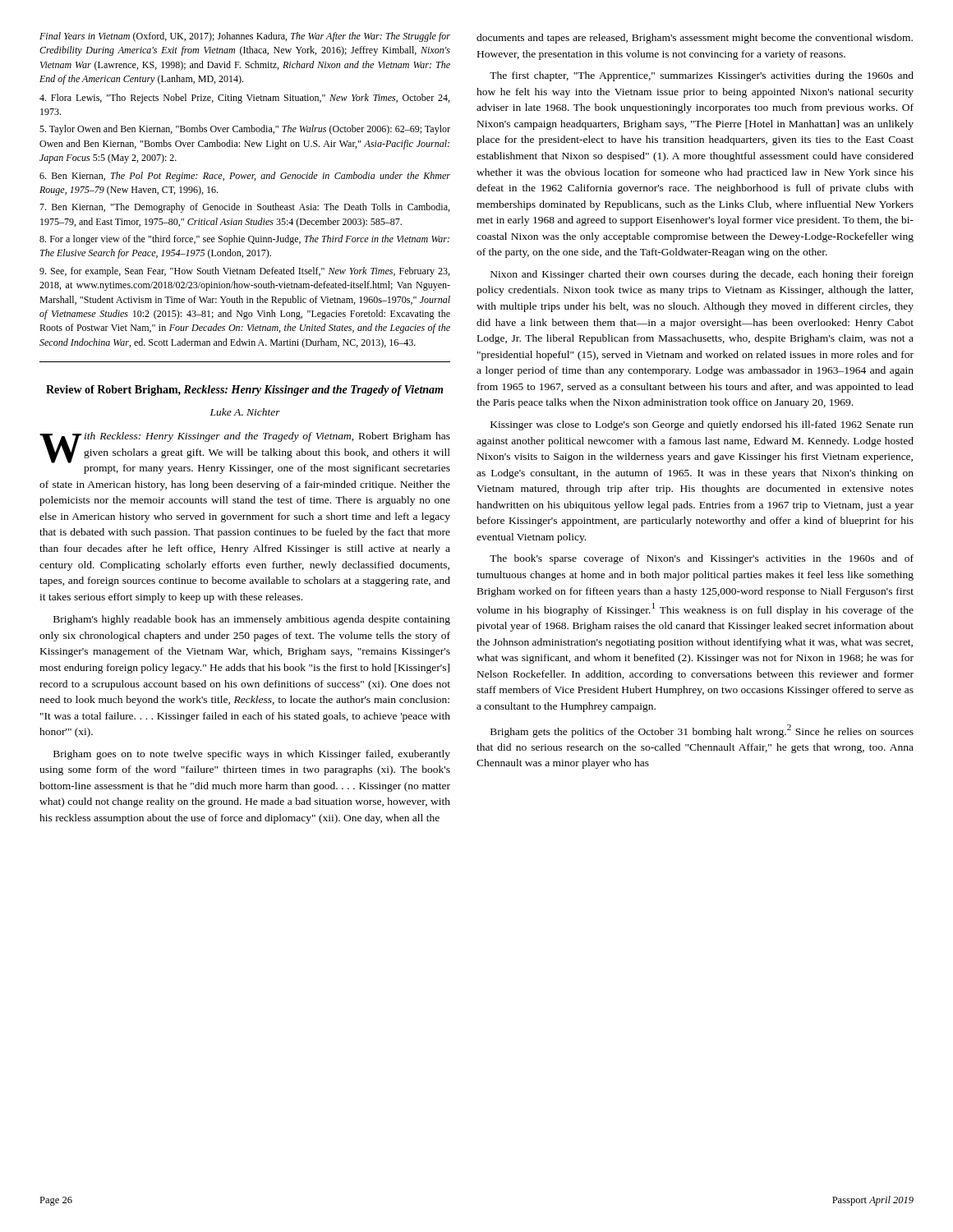Locate the block of text that opens with "4. Flora Lewis, "Tho Rejects"

click(245, 105)
